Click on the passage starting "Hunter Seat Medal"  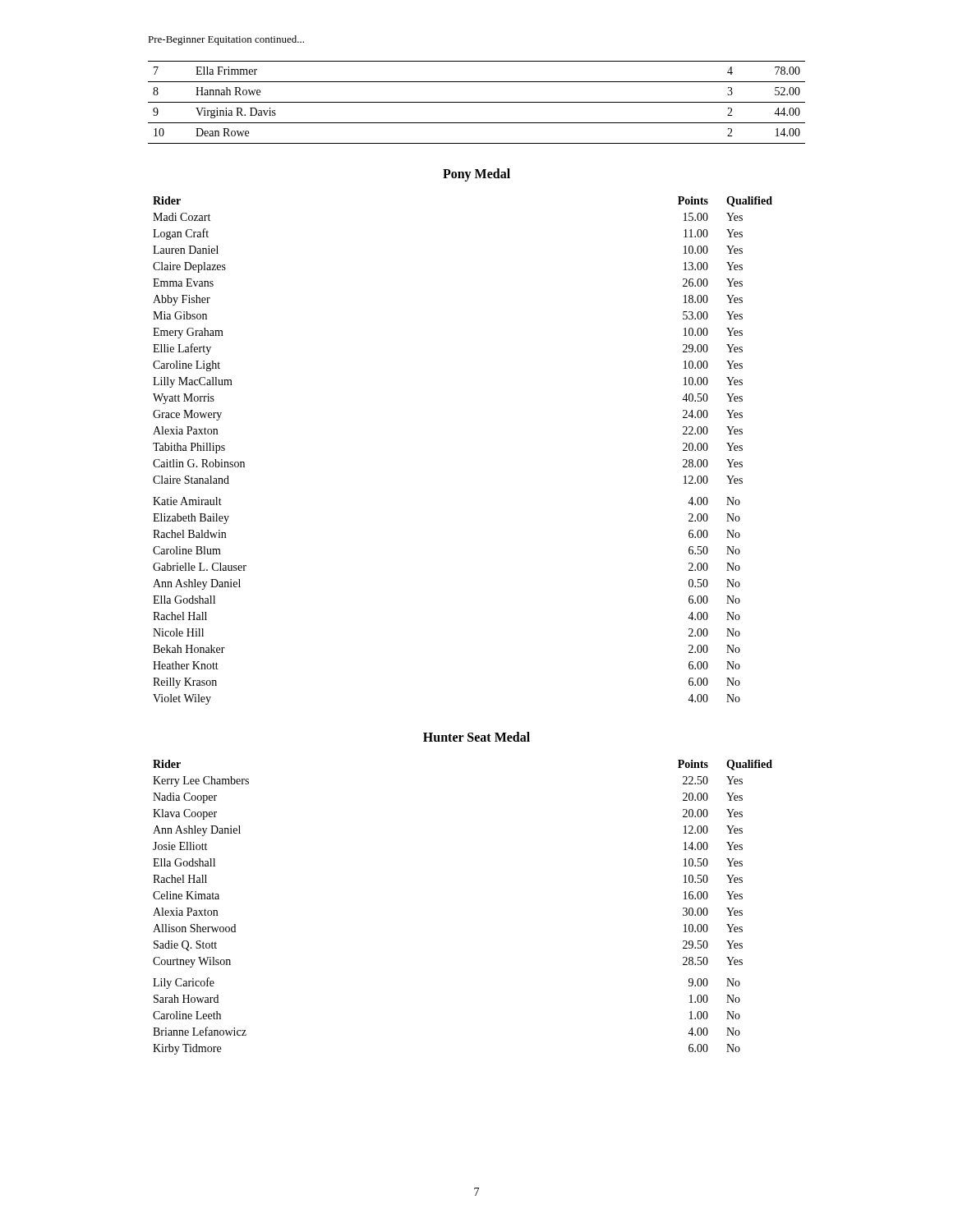click(476, 737)
